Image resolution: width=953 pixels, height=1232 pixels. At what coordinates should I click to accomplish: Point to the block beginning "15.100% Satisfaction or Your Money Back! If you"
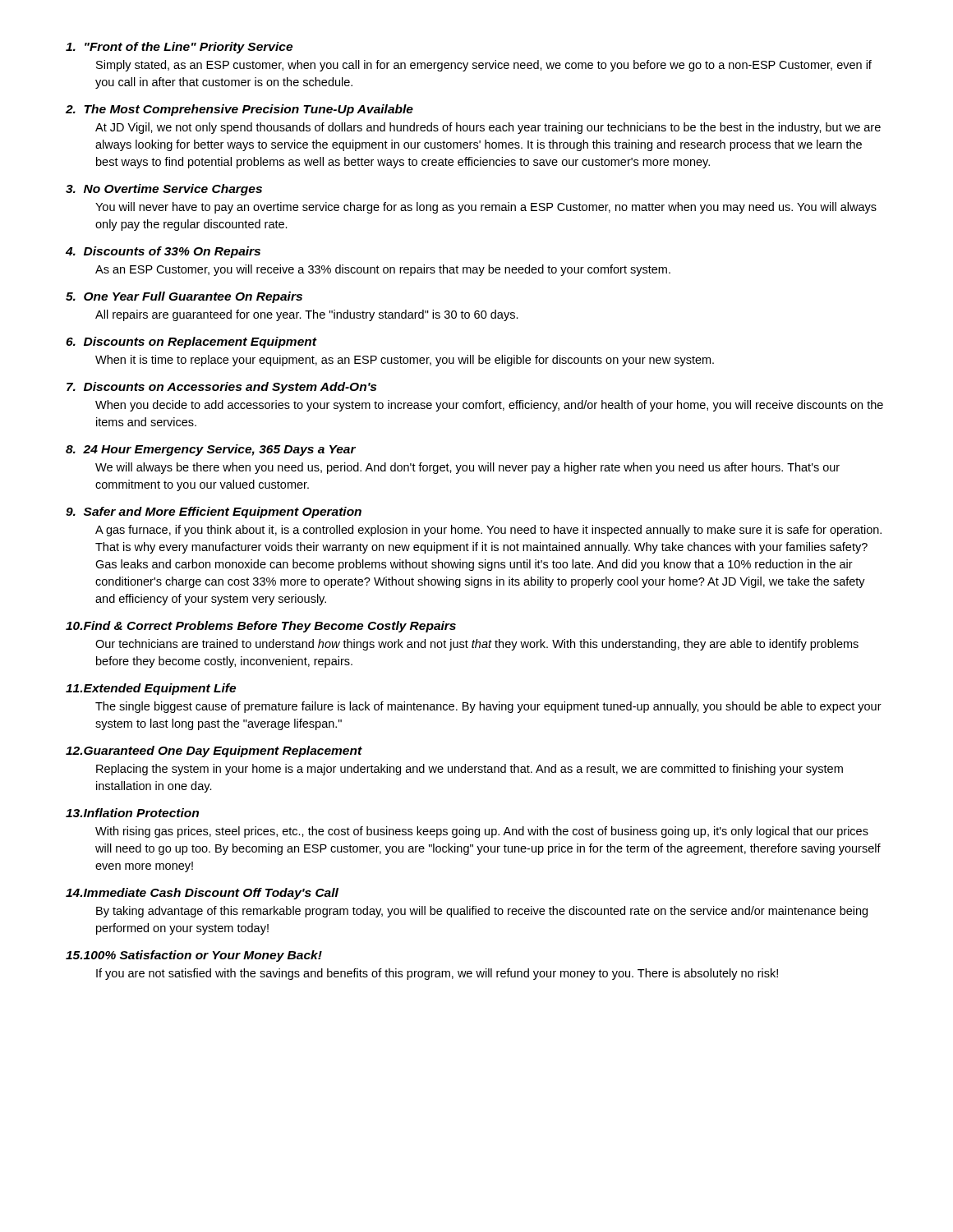pyautogui.click(x=476, y=965)
